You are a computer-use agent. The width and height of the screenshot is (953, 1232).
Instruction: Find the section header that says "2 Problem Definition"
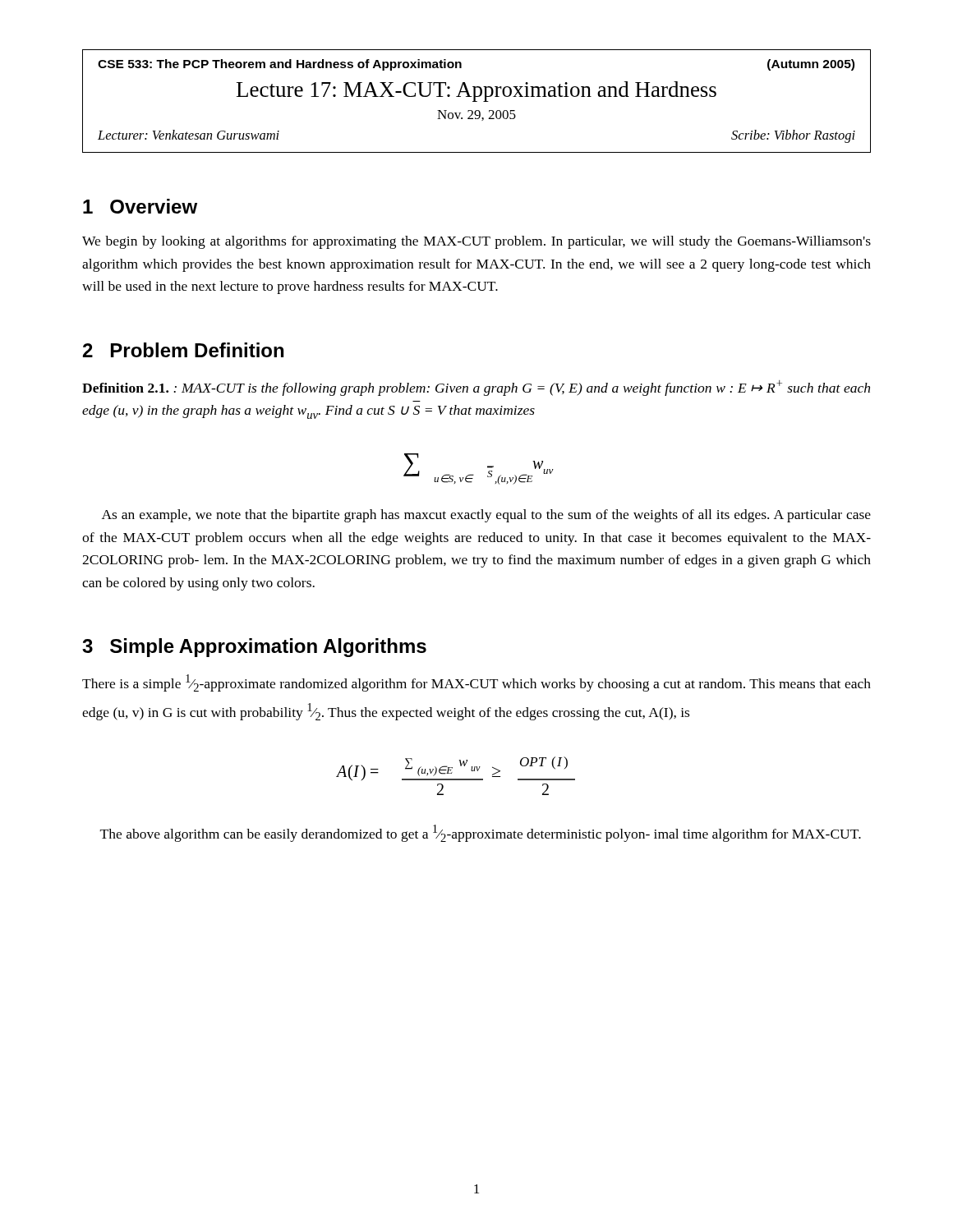pyautogui.click(x=184, y=350)
